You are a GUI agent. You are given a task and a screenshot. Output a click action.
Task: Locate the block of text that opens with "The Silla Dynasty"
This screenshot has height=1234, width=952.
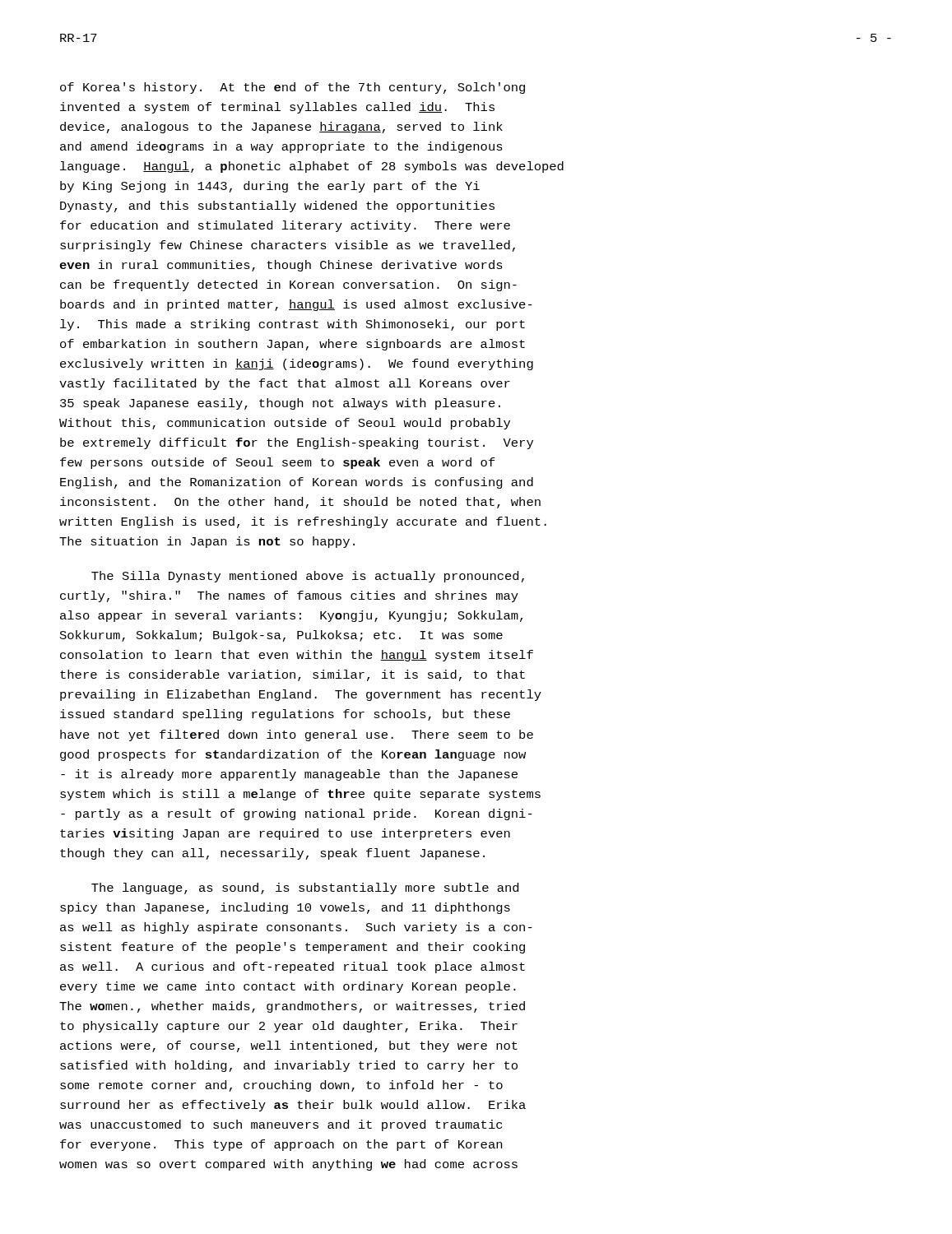pyautogui.click(x=300, y=715)
